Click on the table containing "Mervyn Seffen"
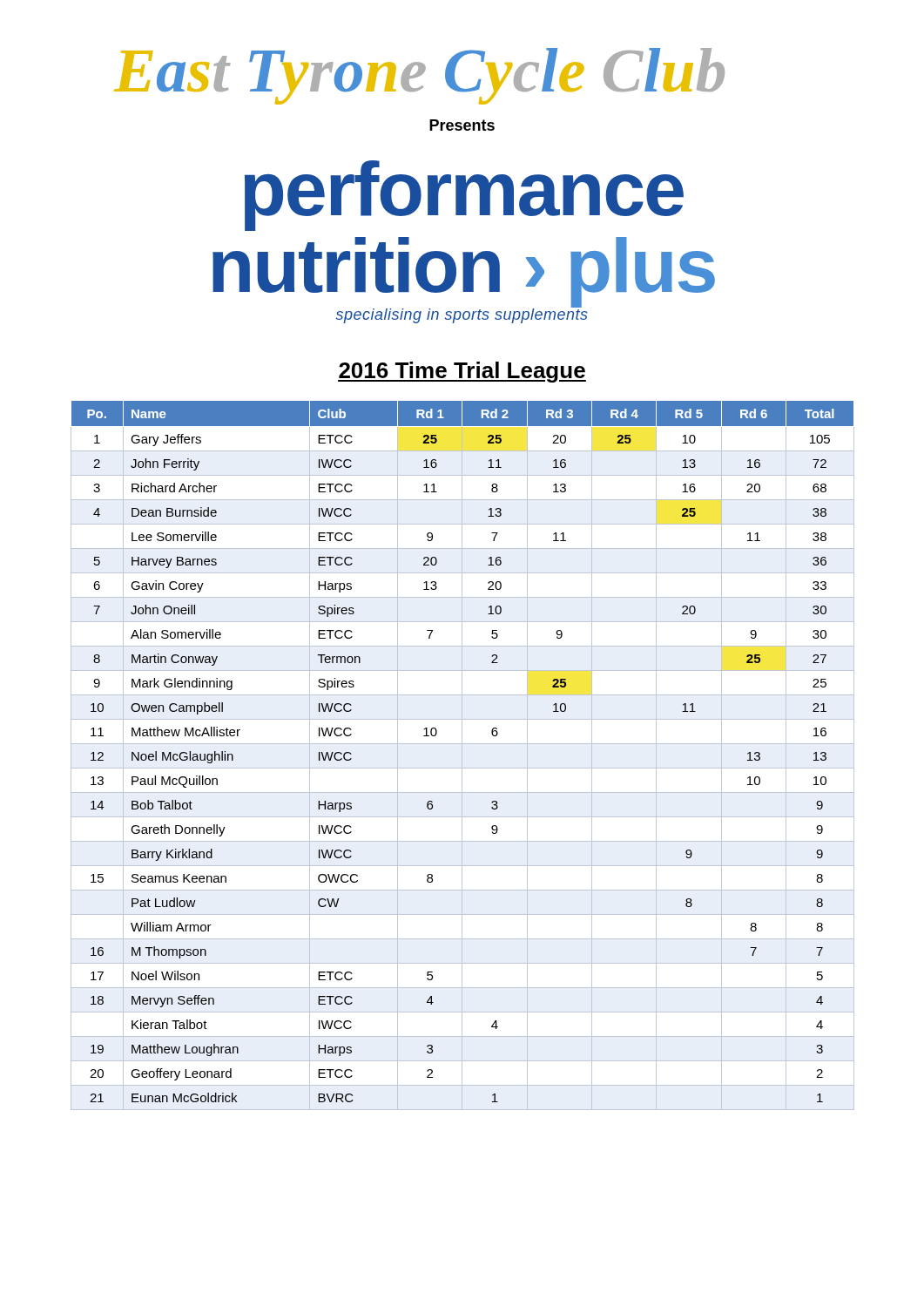This screenshot has width=924, height=1307. (462, 755)
